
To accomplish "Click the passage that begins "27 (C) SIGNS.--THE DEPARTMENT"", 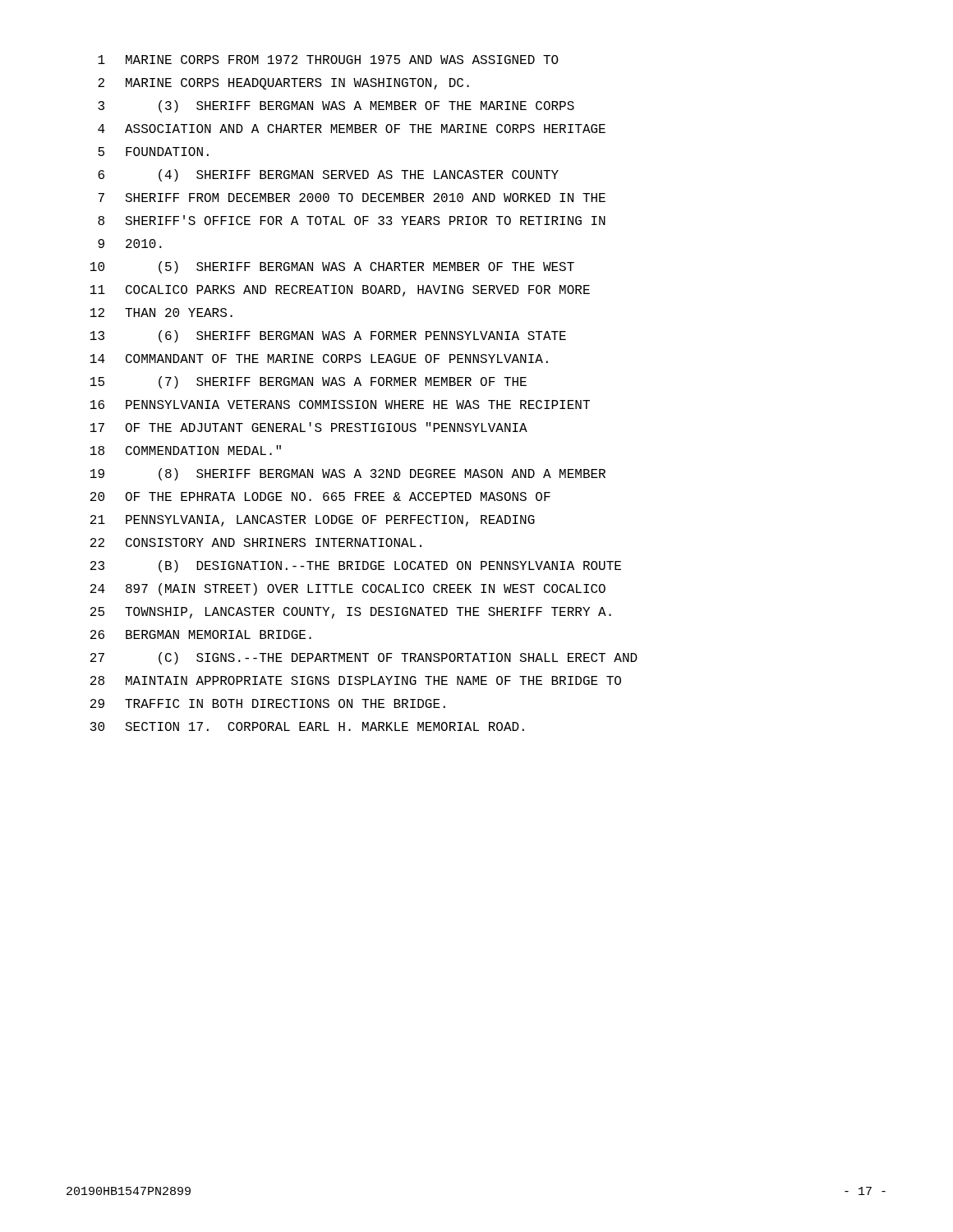I will 352,659.
